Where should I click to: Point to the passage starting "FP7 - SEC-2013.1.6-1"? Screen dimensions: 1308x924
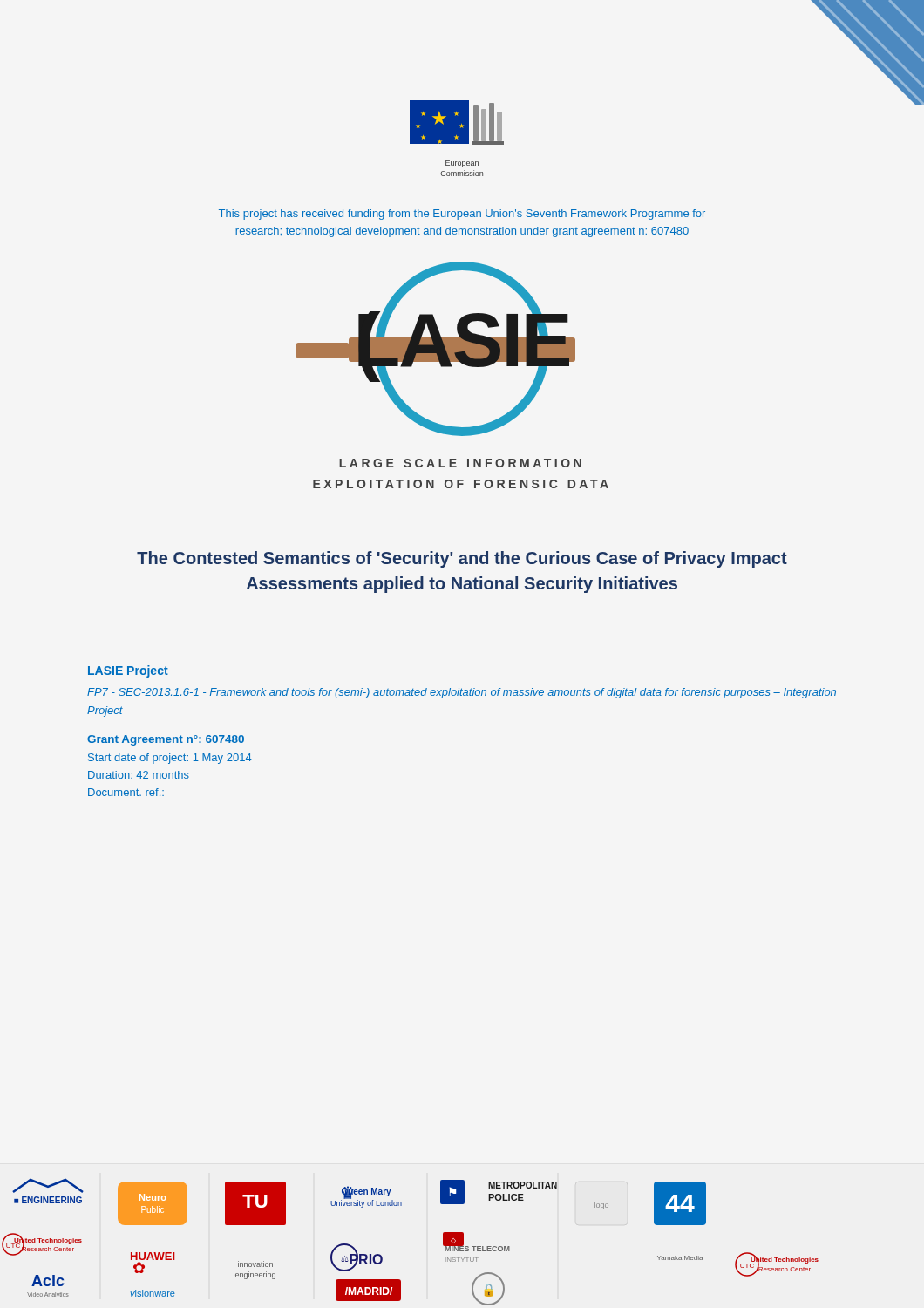point(462,701)
